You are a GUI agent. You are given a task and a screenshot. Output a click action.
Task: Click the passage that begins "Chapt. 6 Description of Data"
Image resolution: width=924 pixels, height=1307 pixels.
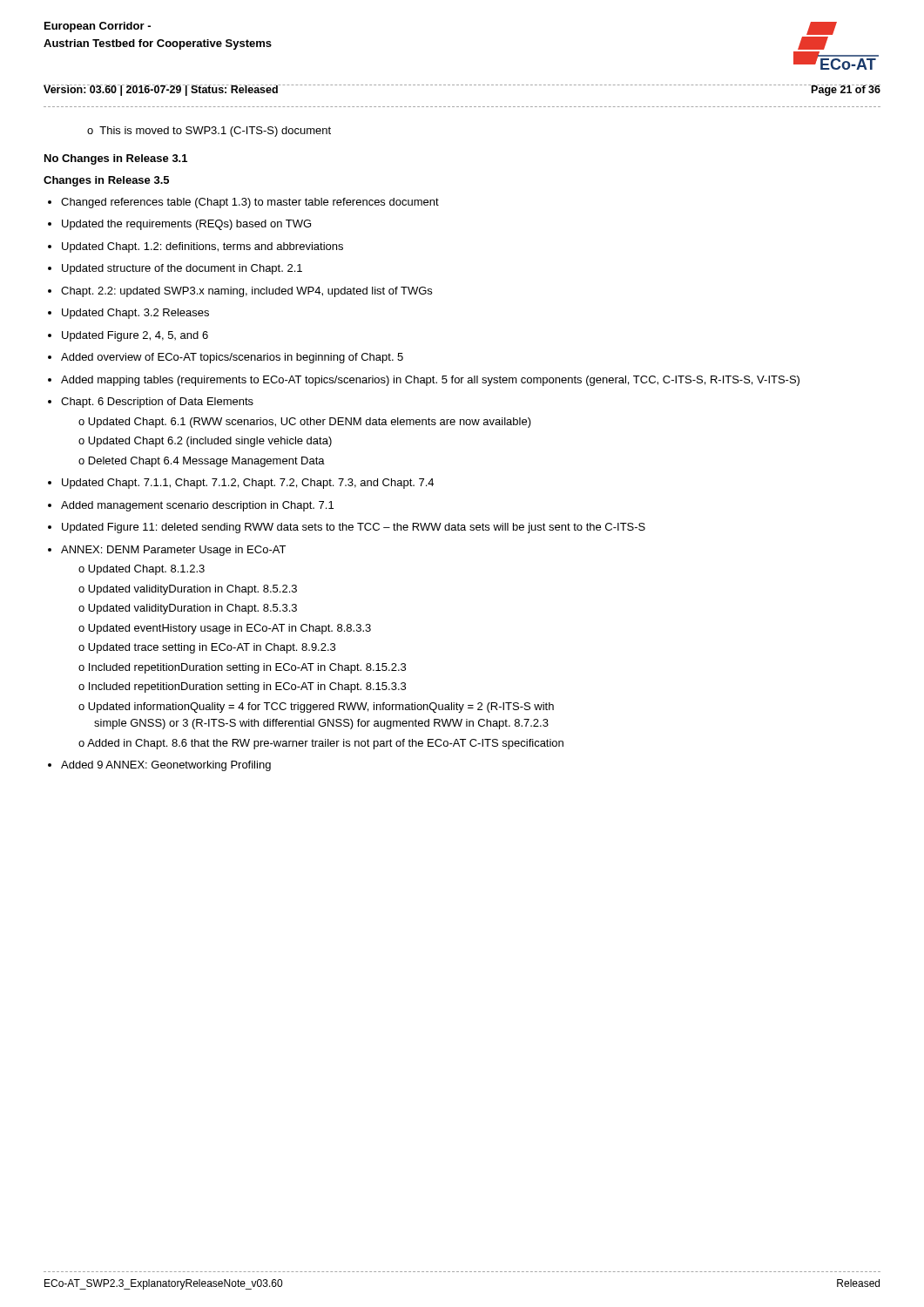tap(471, 432)
